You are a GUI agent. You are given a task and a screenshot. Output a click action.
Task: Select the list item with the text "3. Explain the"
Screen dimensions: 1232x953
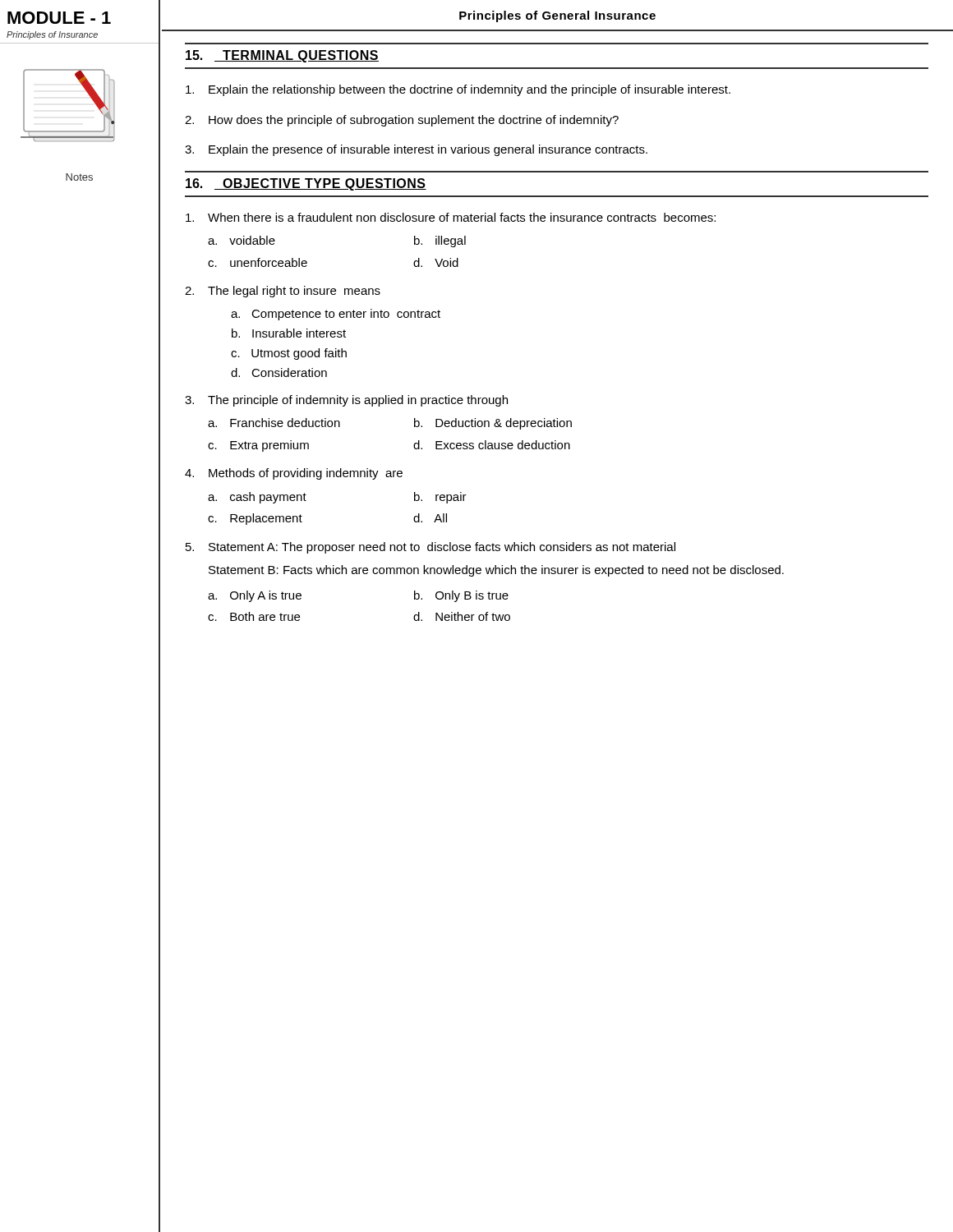click(x=557, y=150)
